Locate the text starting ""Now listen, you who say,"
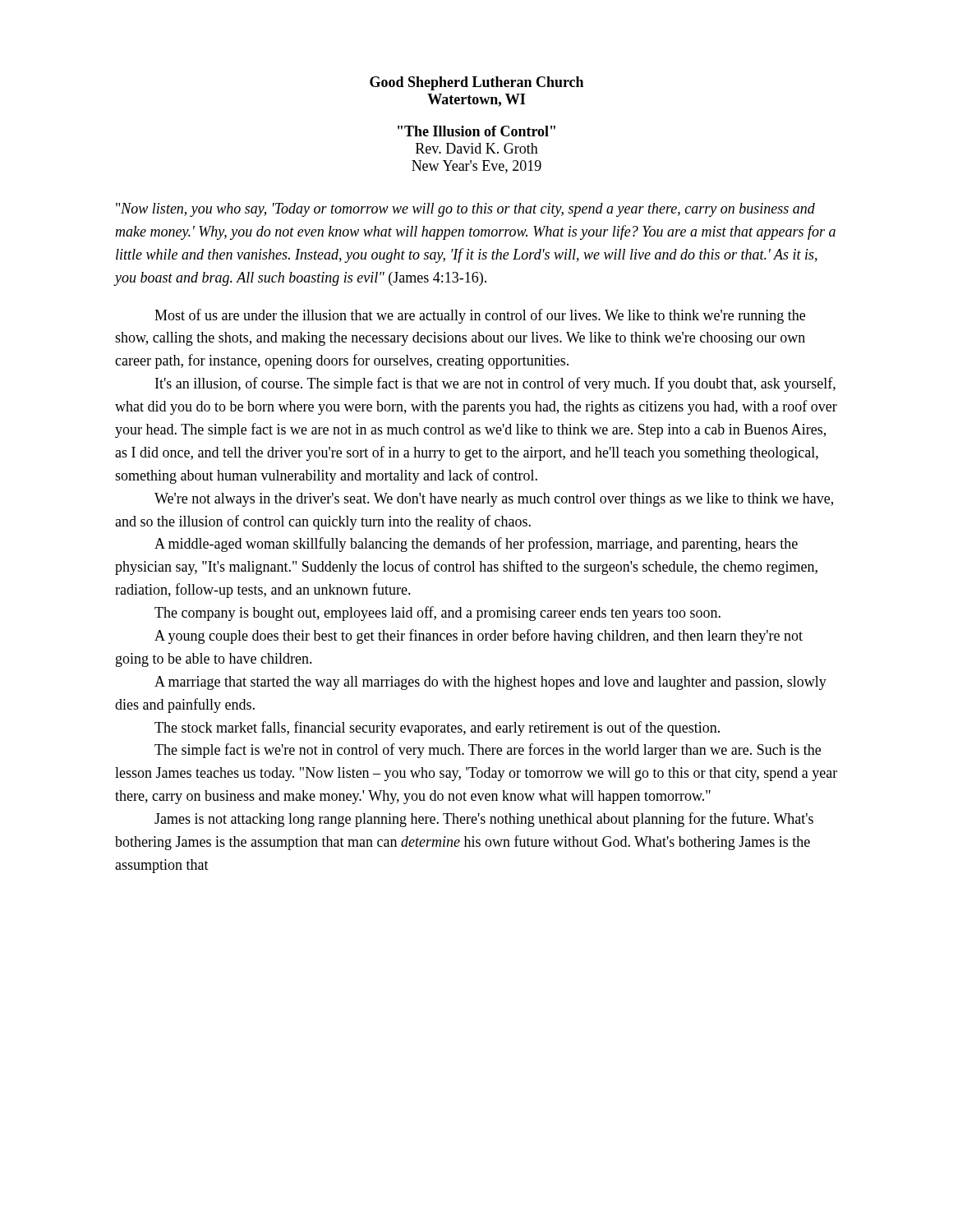This screenshot has width=953, height=1232. pos(475,243)
